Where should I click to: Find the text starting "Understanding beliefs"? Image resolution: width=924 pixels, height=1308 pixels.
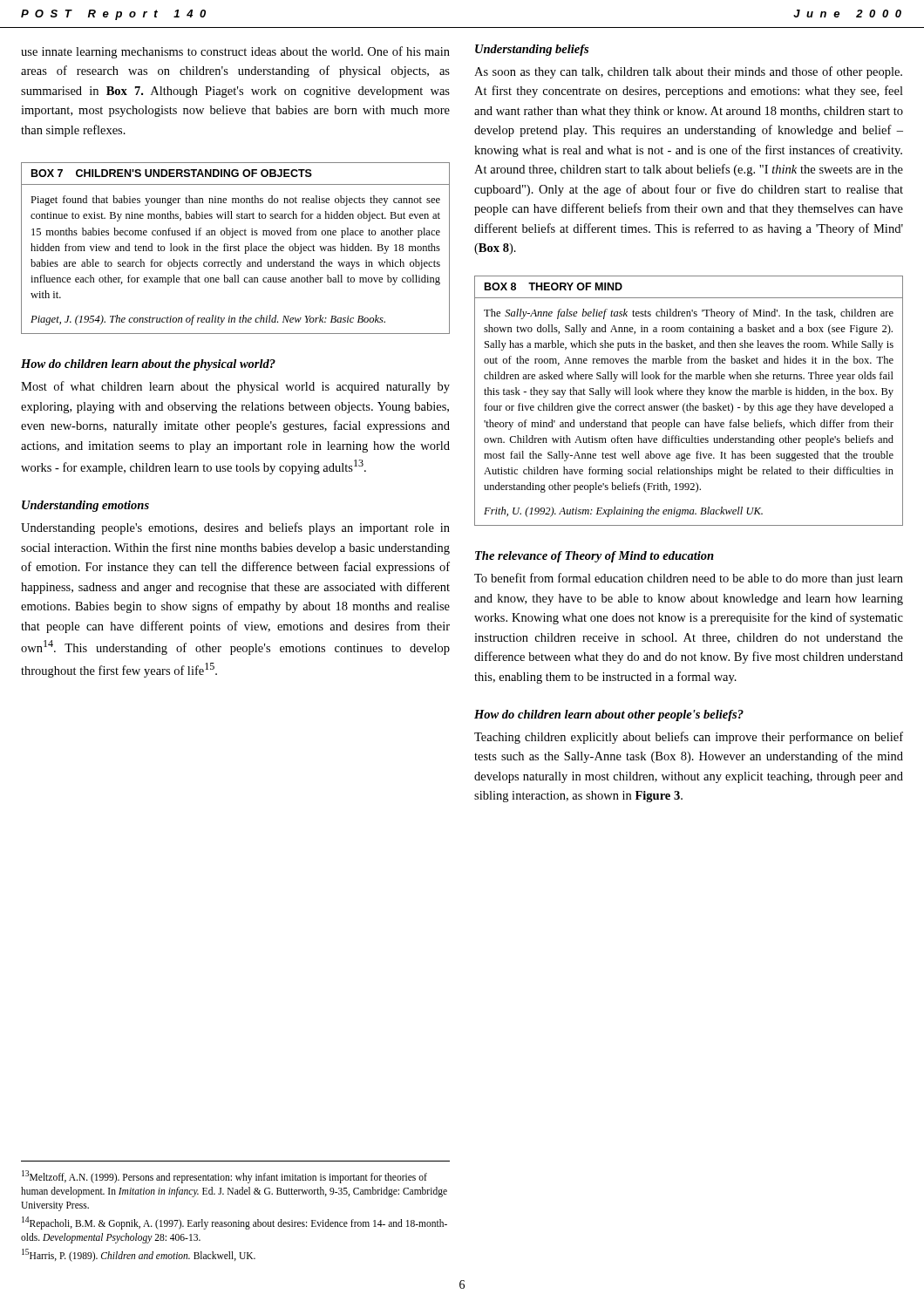click(532, 49)
